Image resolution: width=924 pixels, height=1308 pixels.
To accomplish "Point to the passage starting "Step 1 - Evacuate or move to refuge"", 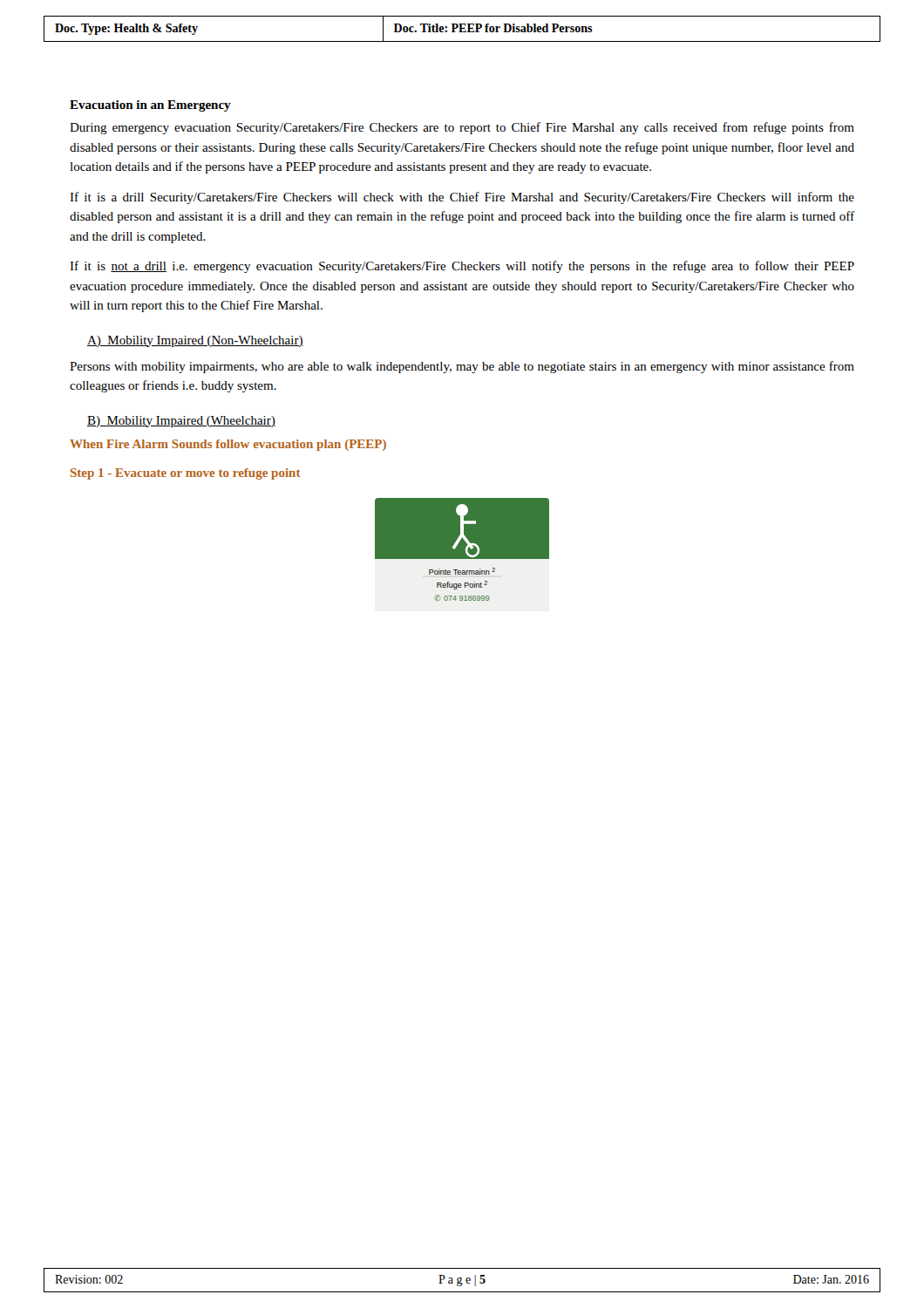I will point(185,472).
